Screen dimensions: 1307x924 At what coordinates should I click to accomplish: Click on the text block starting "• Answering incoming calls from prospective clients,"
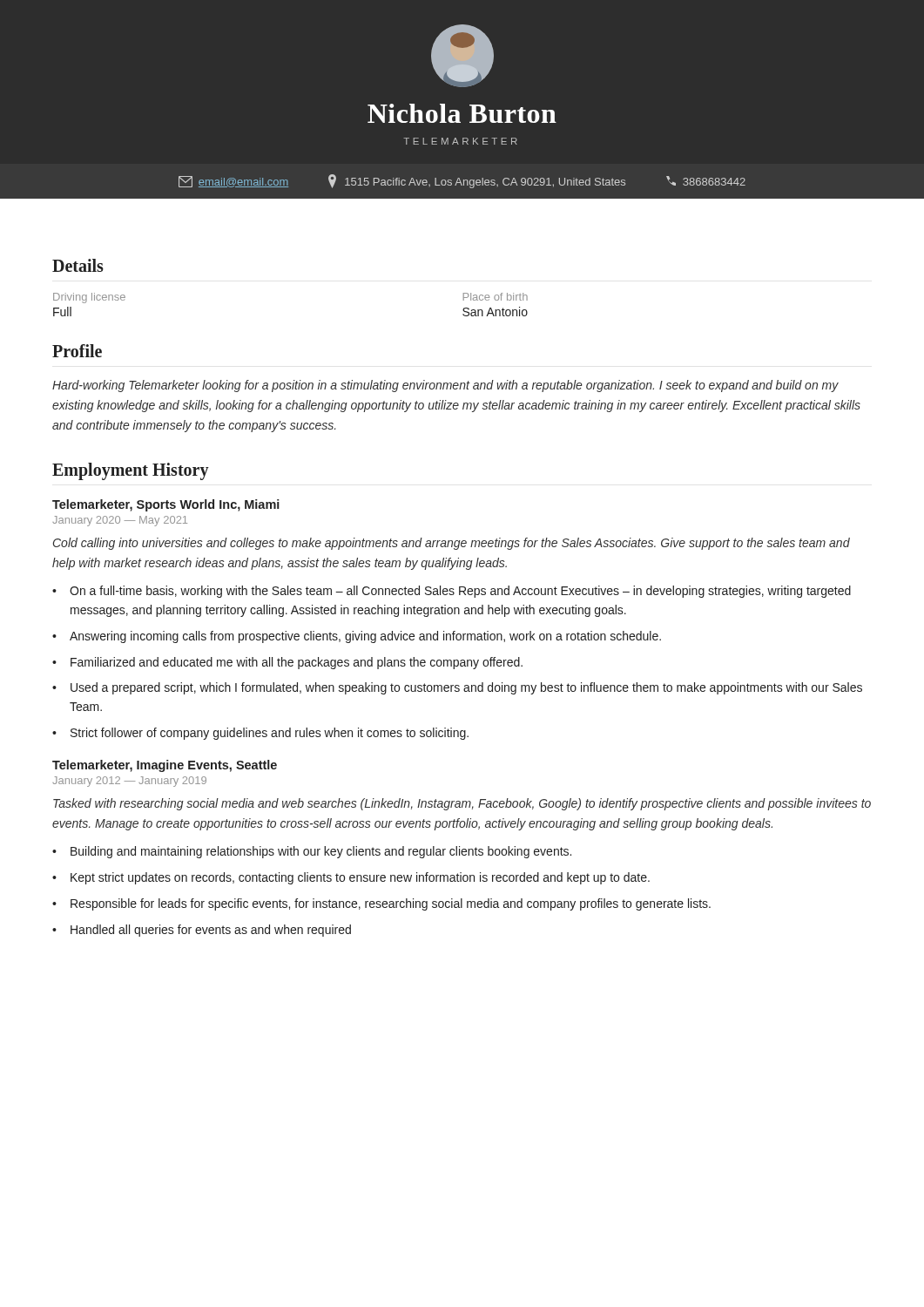(357, 637)
